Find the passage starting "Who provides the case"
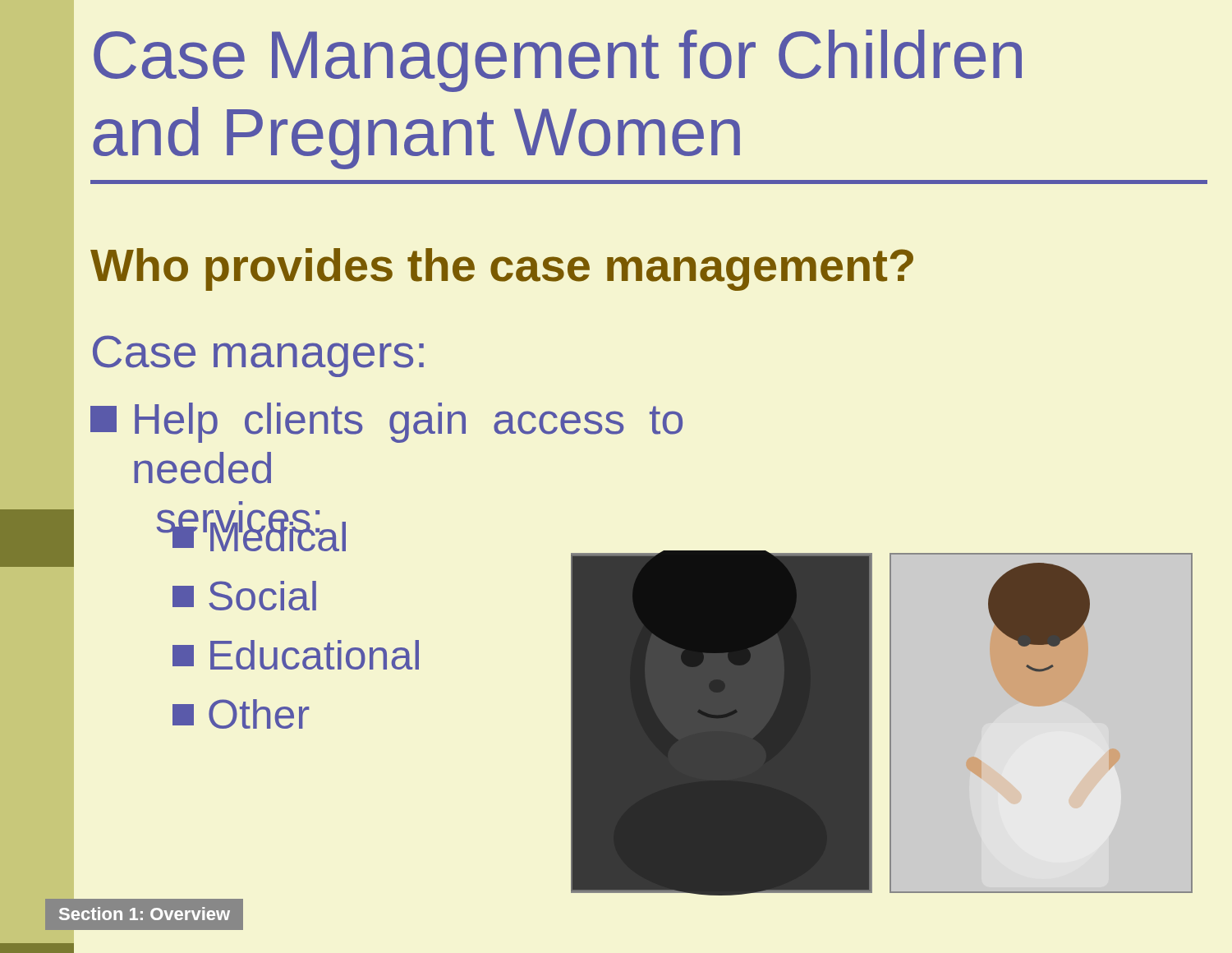The height and width of the screenshot is (953, 1232). click(503, 265)
